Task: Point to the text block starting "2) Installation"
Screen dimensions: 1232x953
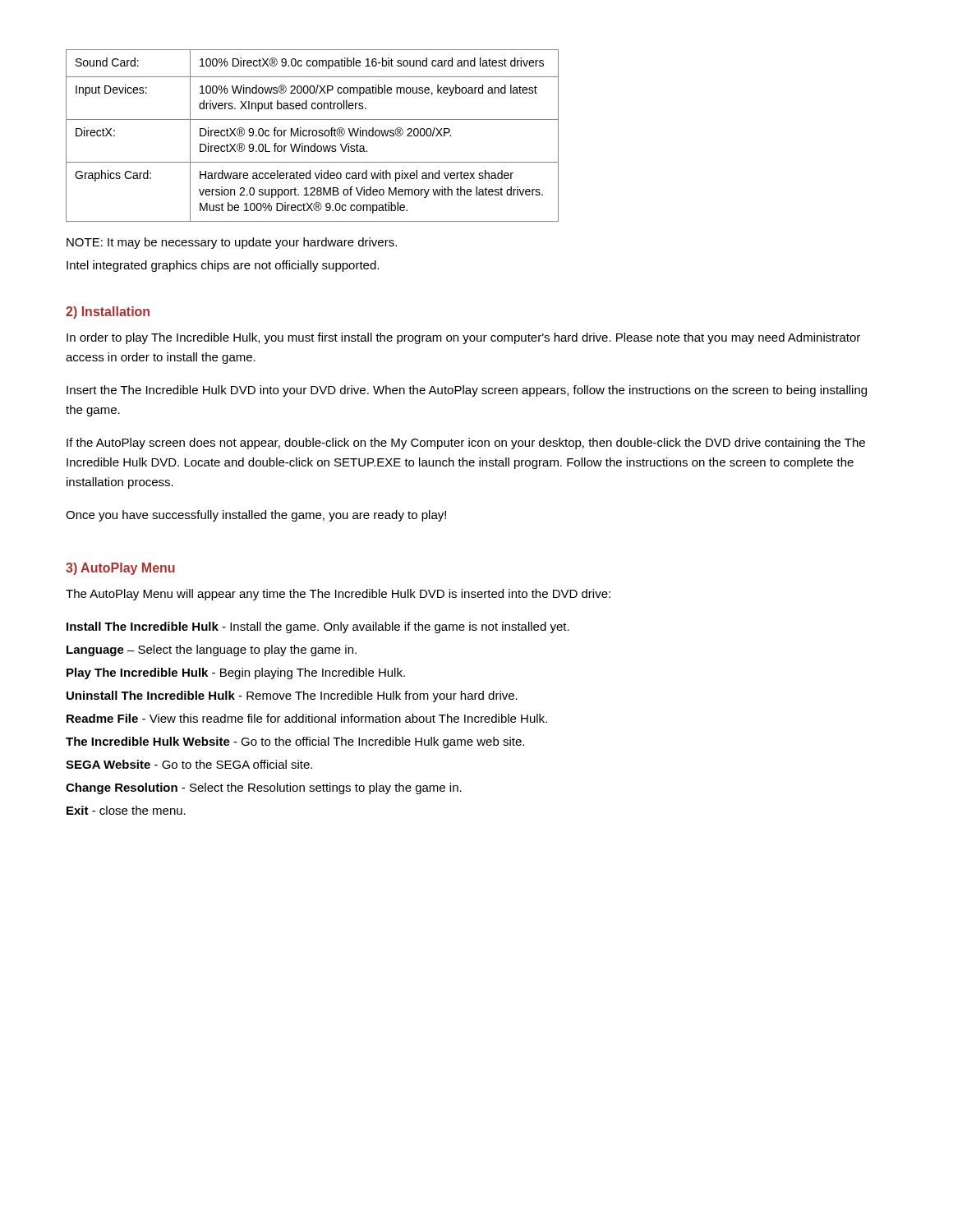Action: [x=108, y=312]
